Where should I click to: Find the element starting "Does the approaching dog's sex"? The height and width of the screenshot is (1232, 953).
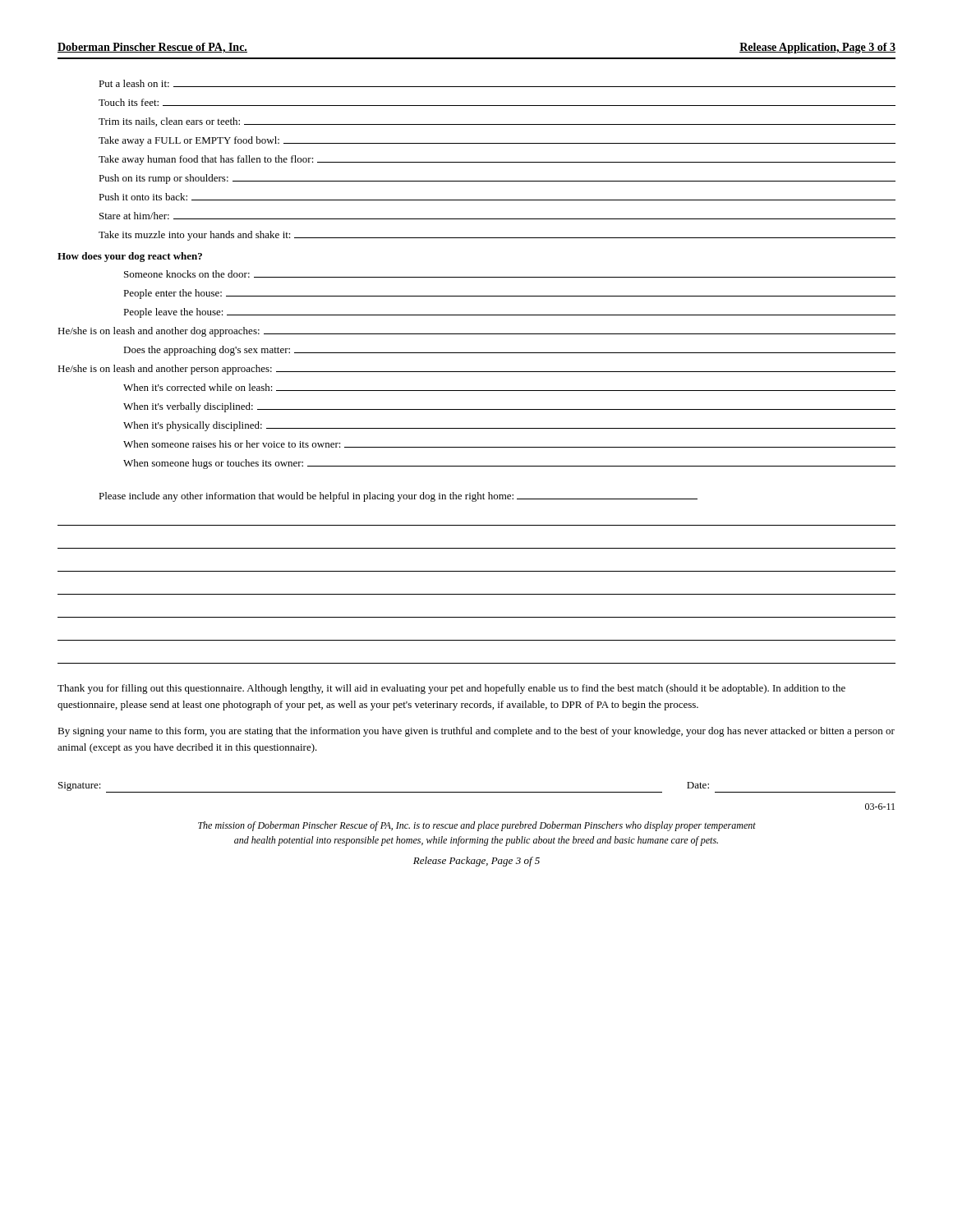point(509,350)
